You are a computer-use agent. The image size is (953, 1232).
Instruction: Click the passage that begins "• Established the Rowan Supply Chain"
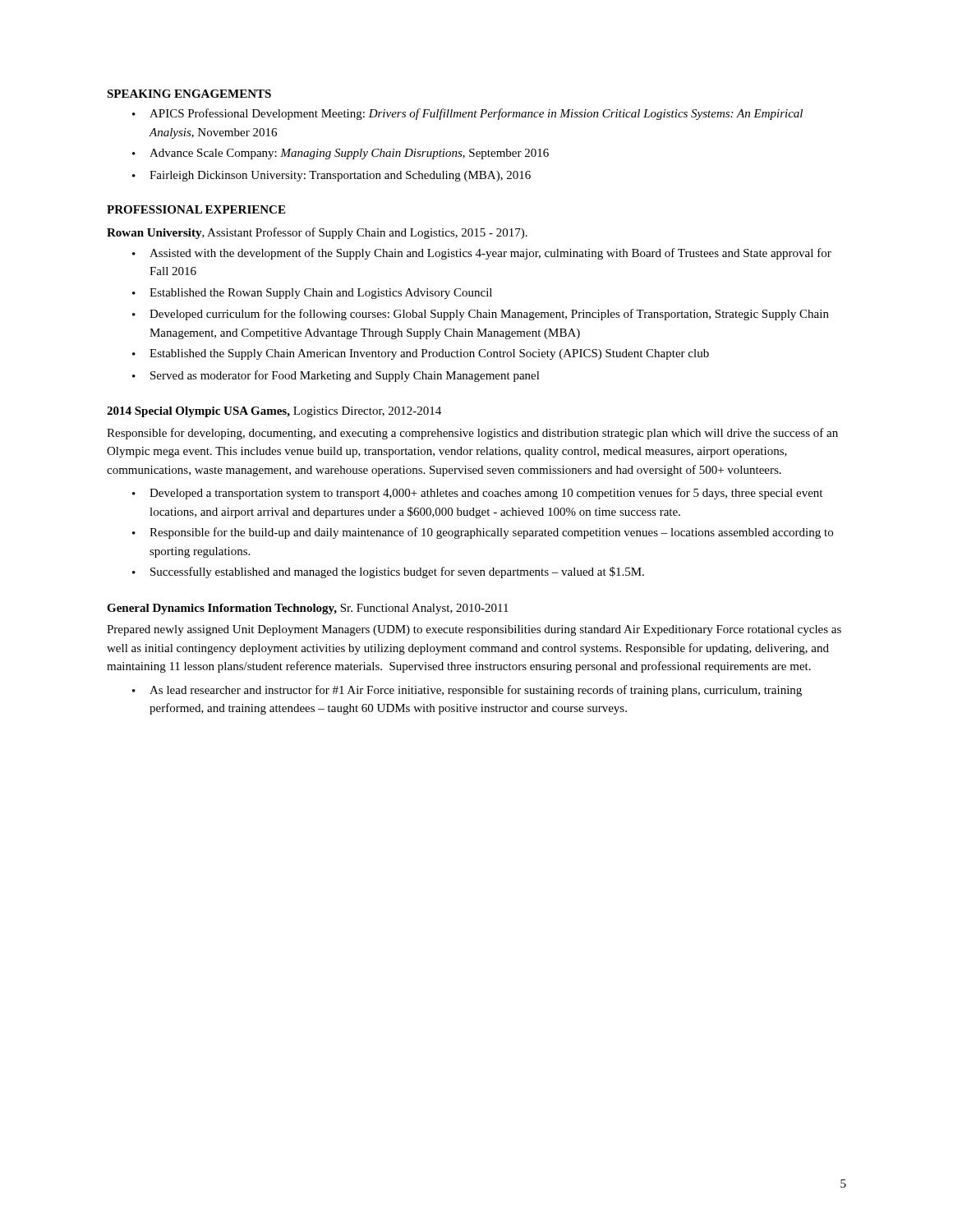489,293
